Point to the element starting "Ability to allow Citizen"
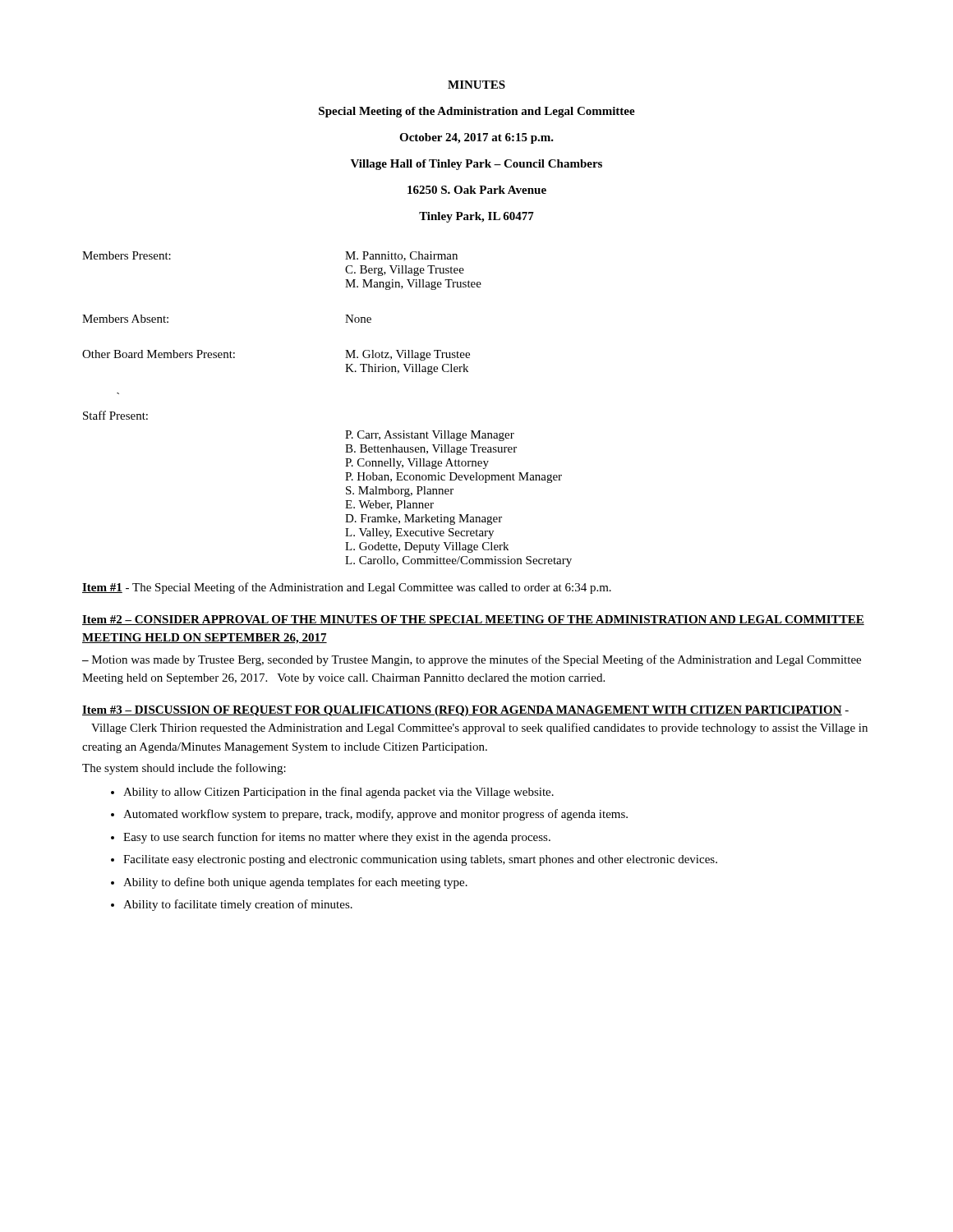 pyautogui.click(x=489, y=792)
